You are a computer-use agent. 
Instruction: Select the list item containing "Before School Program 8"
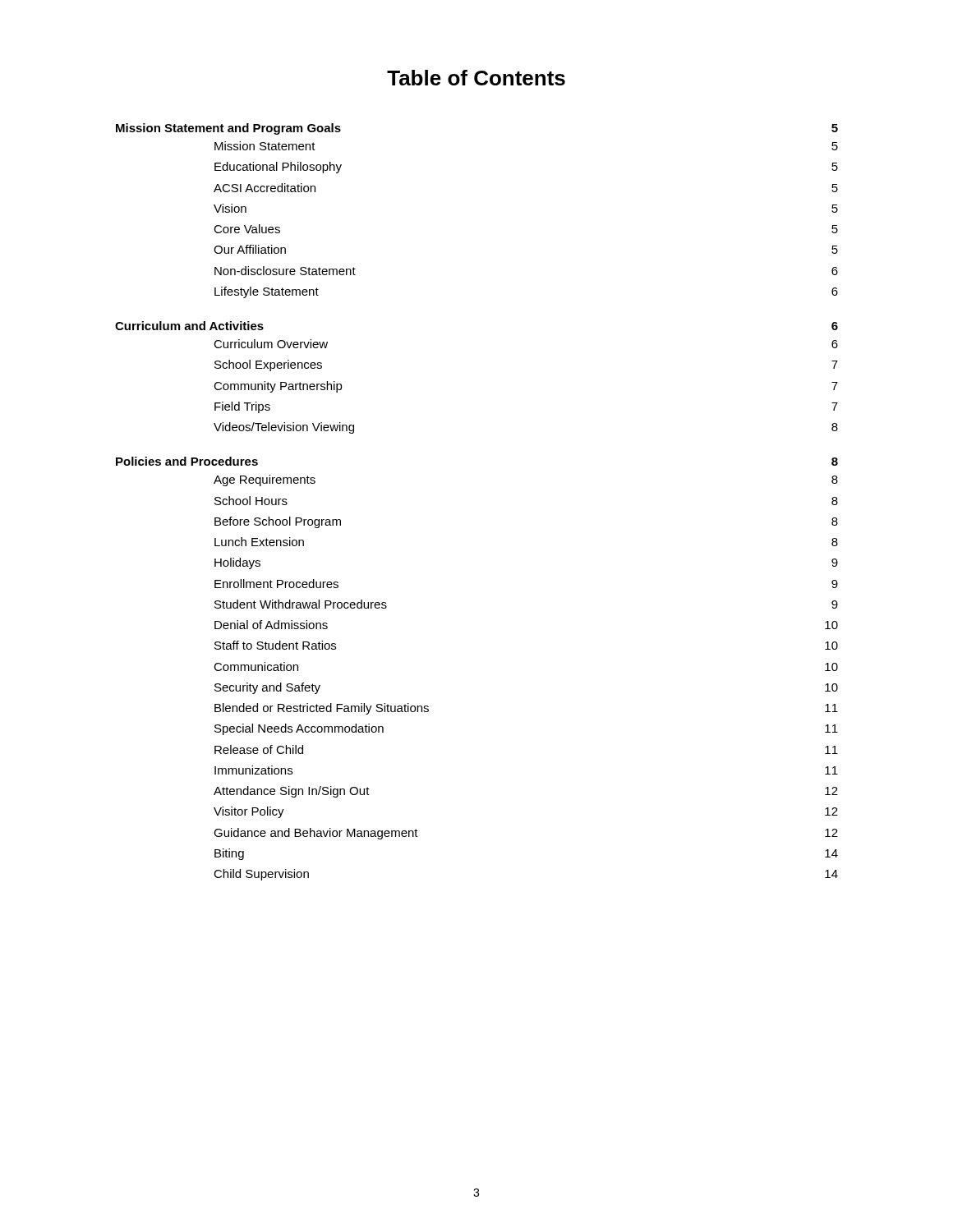[x=276, y=522]
